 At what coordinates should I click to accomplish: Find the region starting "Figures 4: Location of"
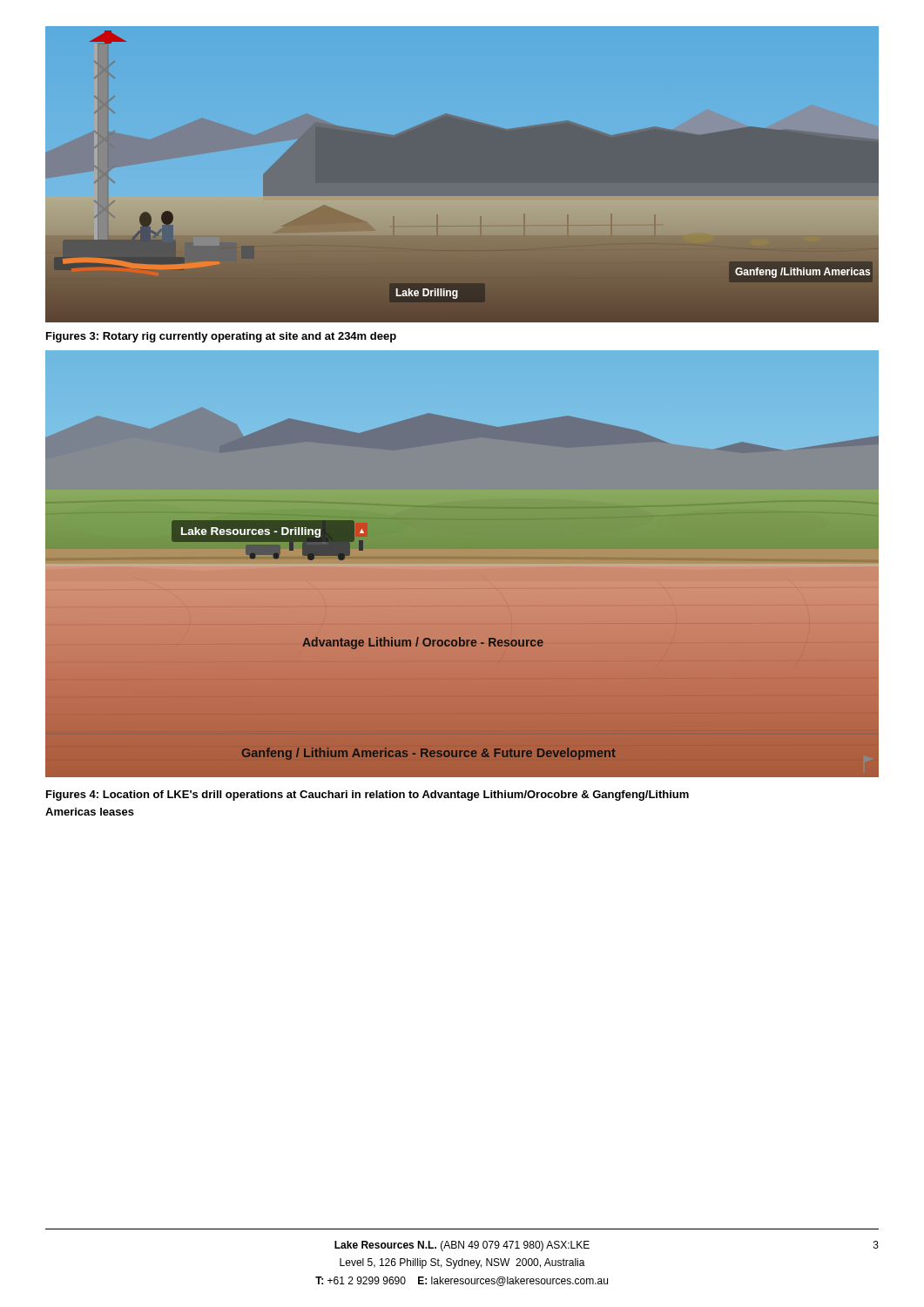tap(367, 803)
